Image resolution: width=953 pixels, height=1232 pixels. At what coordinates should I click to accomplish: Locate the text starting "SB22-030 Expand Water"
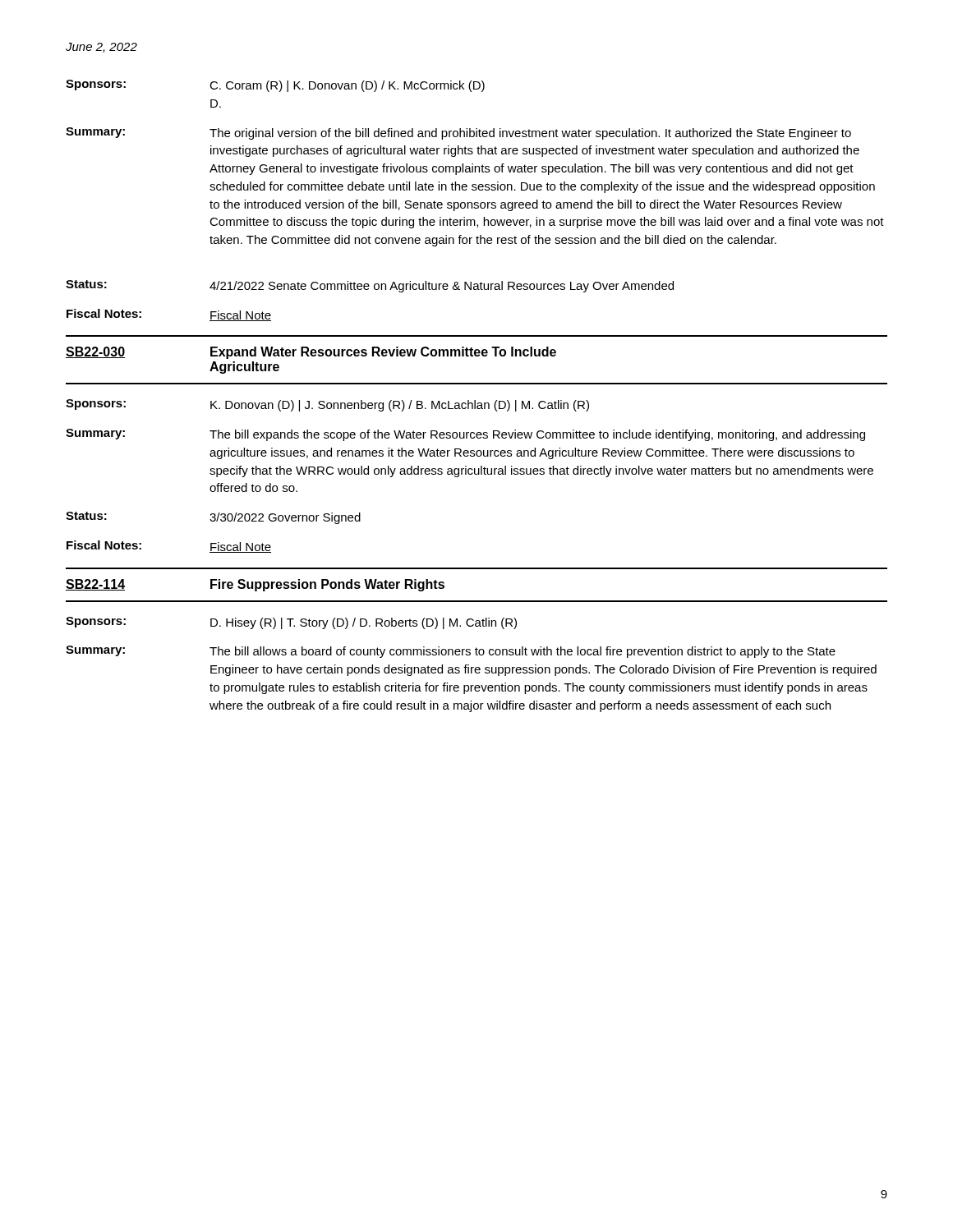point(476,360)
